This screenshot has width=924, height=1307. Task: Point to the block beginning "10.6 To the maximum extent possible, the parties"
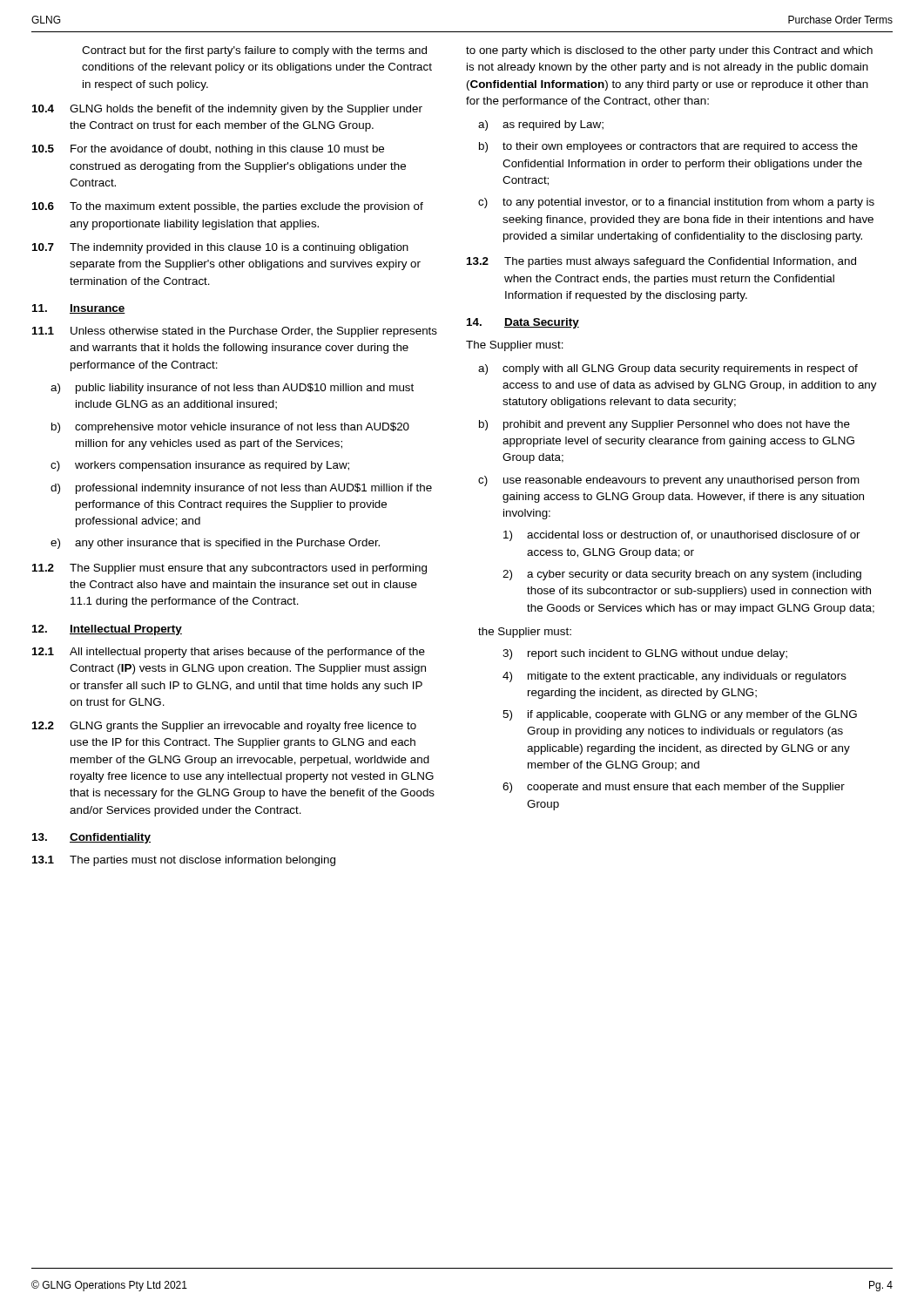coord(235,215)
